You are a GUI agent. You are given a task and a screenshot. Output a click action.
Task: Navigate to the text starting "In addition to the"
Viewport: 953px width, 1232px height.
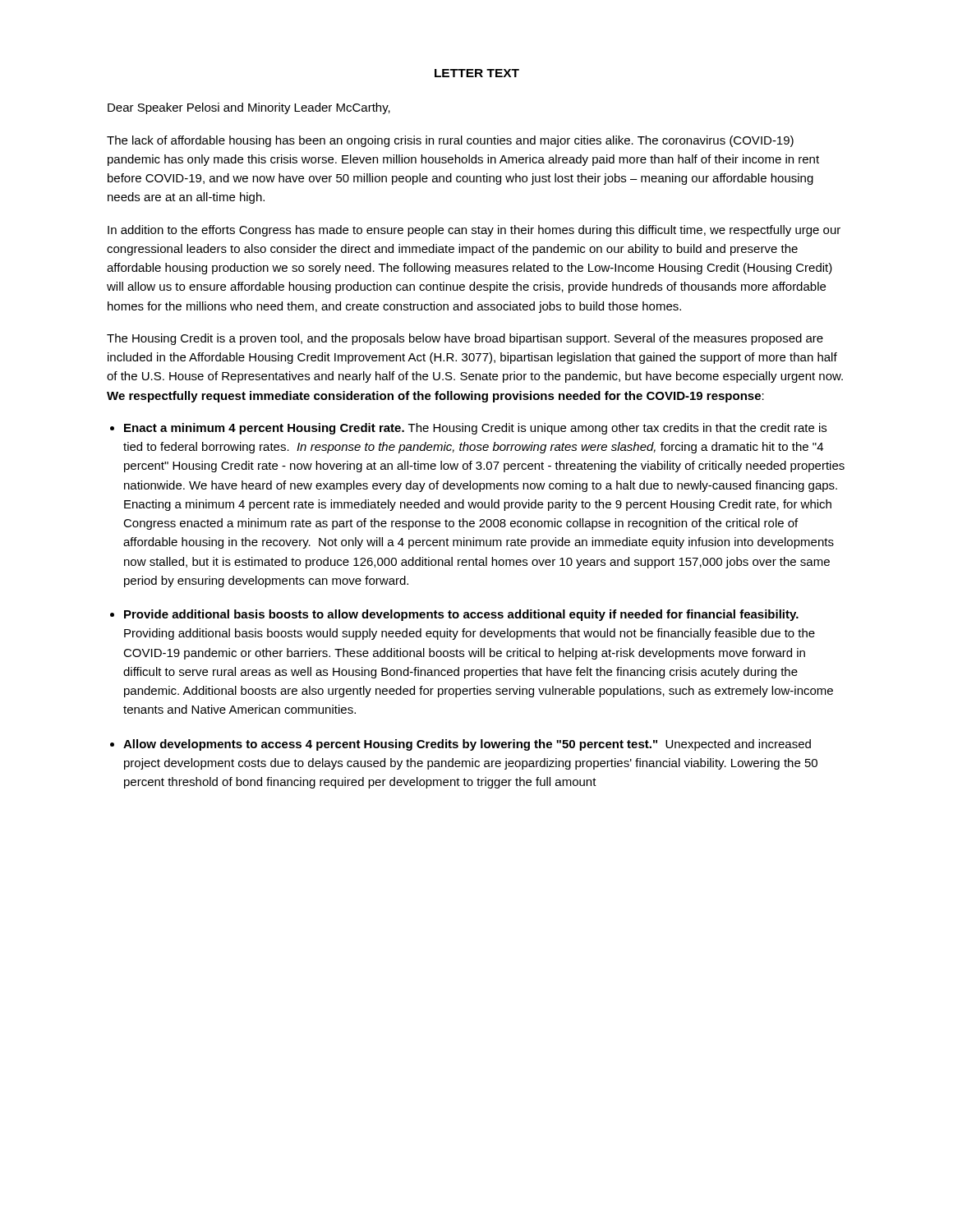[474, 267]
